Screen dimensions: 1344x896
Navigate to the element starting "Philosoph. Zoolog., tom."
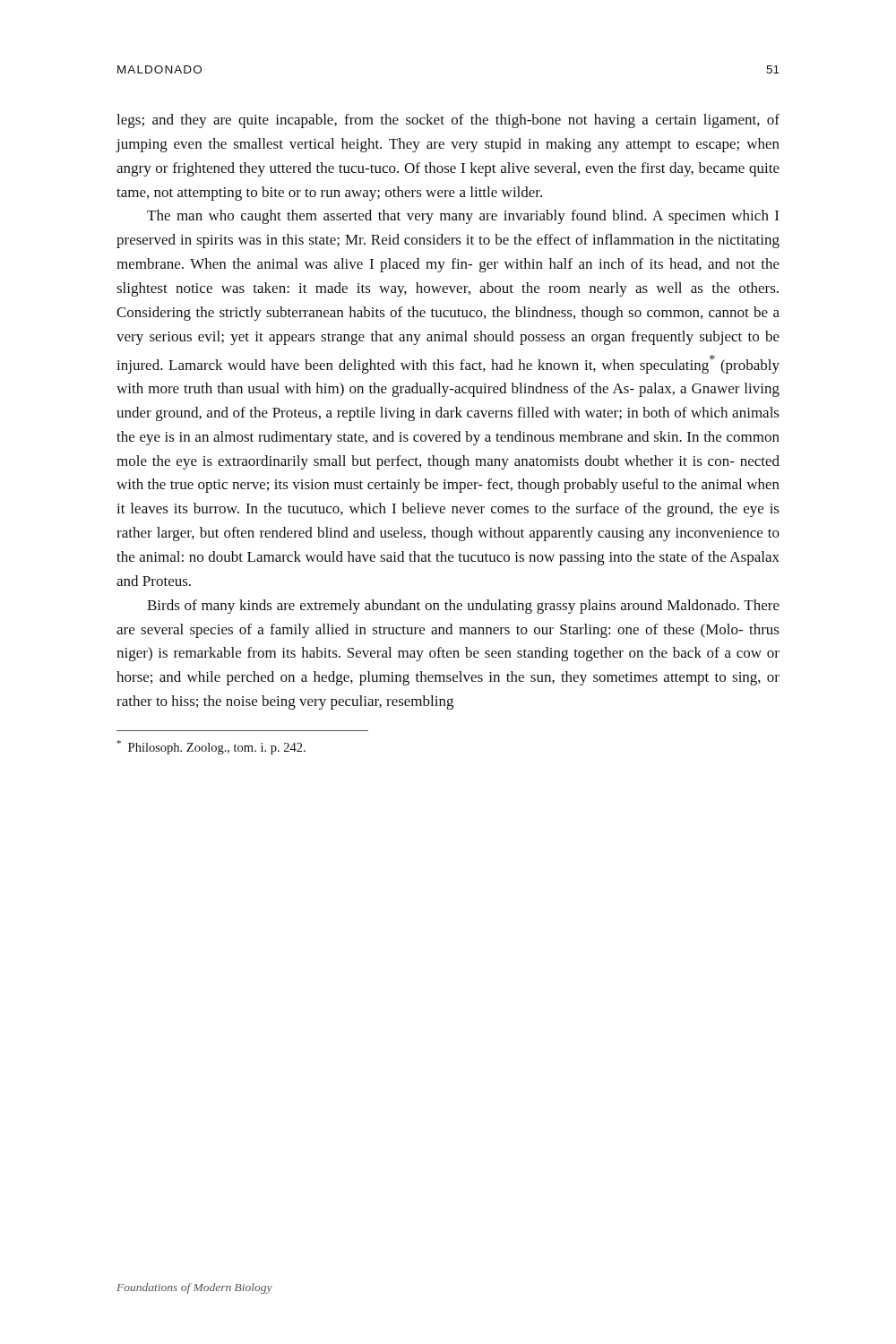211,748
